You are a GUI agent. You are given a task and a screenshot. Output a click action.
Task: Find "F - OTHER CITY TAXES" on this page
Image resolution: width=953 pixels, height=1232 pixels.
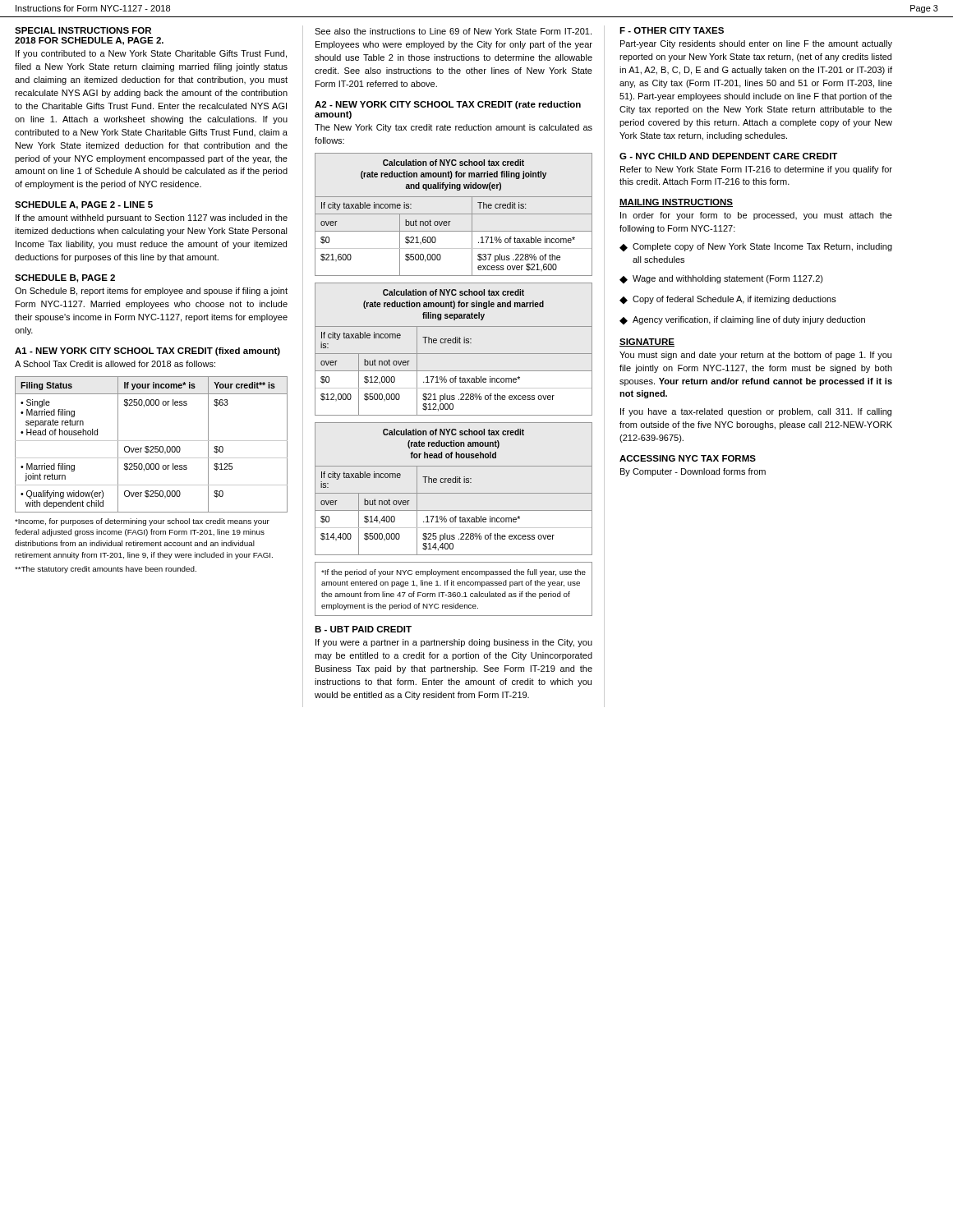click(672, 30)
